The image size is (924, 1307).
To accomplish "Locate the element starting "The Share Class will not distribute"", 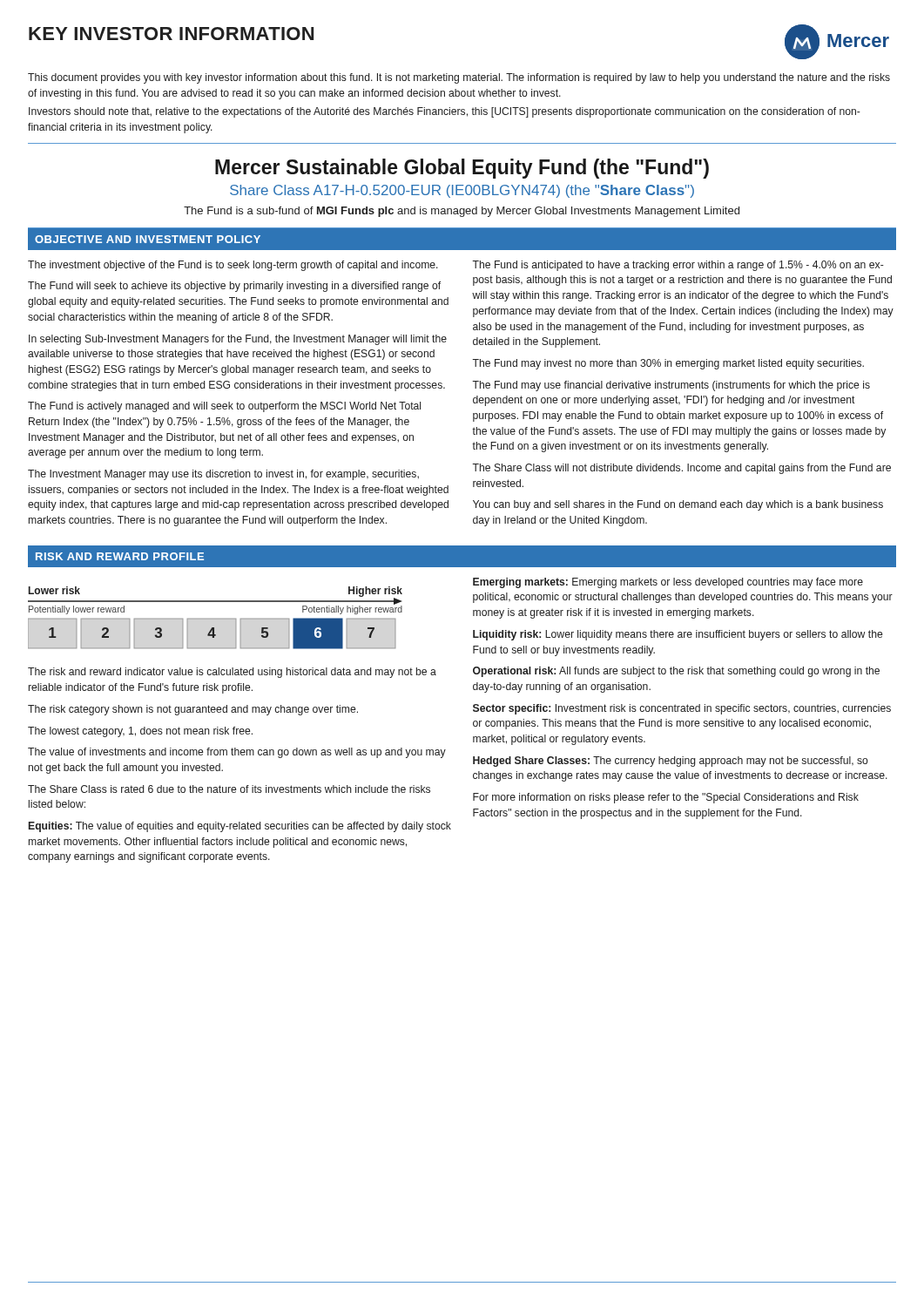I will click(x=684, y=476).
